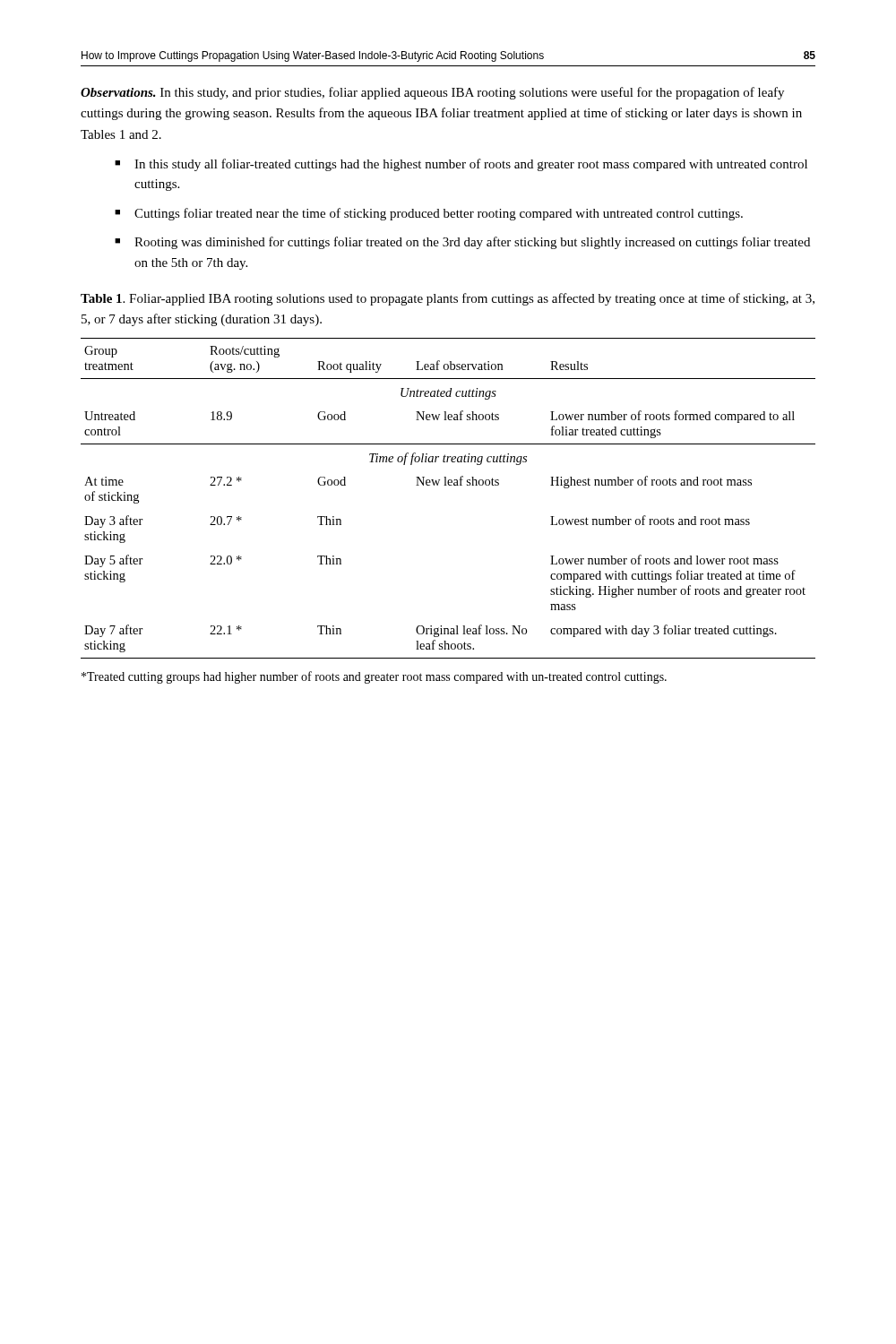Click on the element starting "Table 1. Foliar-applied IBA rooting"
Screen dimensions: 1344x896
(x=448, y=309)
